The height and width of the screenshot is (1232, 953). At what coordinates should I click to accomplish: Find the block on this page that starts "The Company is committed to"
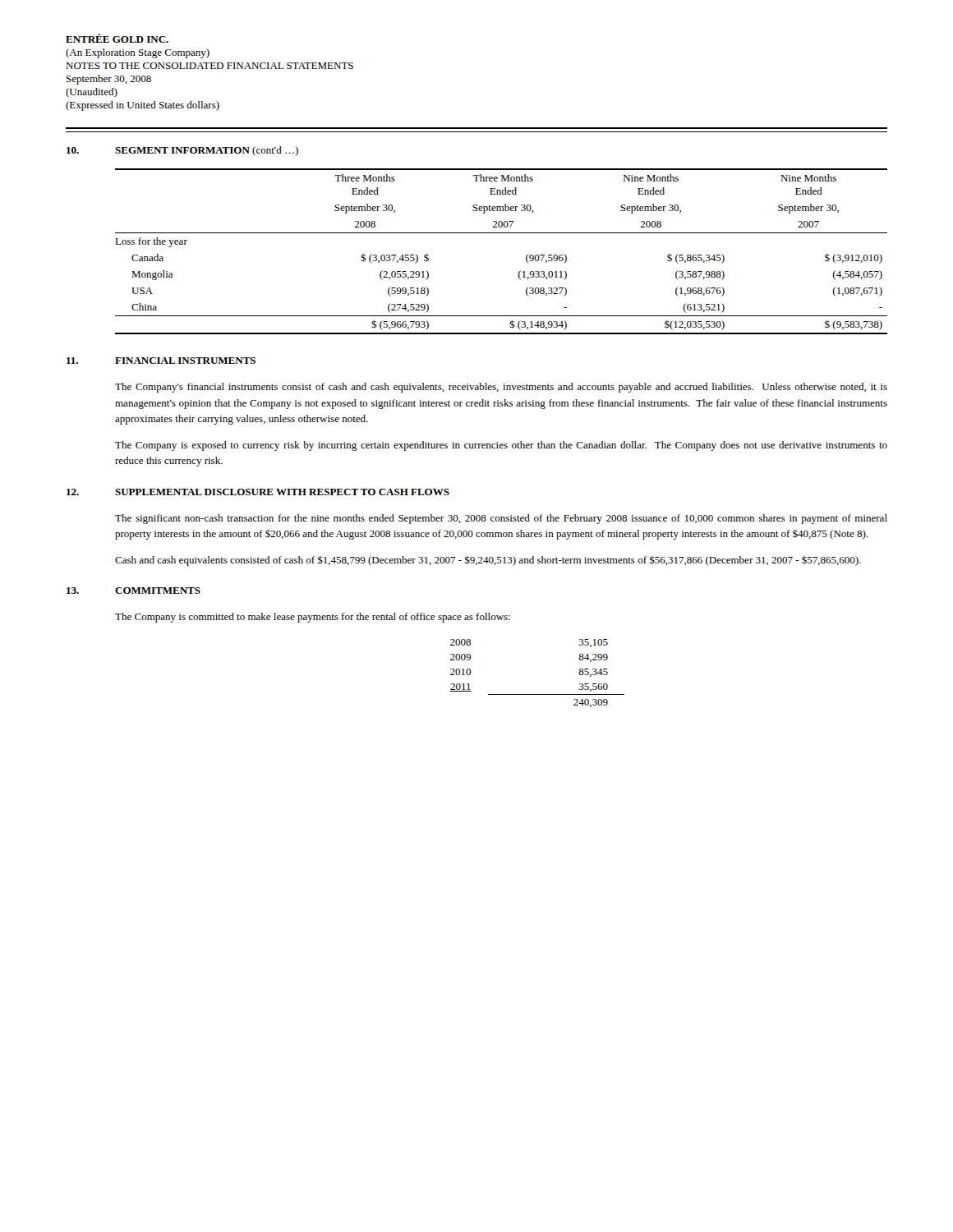click(313, 616)
